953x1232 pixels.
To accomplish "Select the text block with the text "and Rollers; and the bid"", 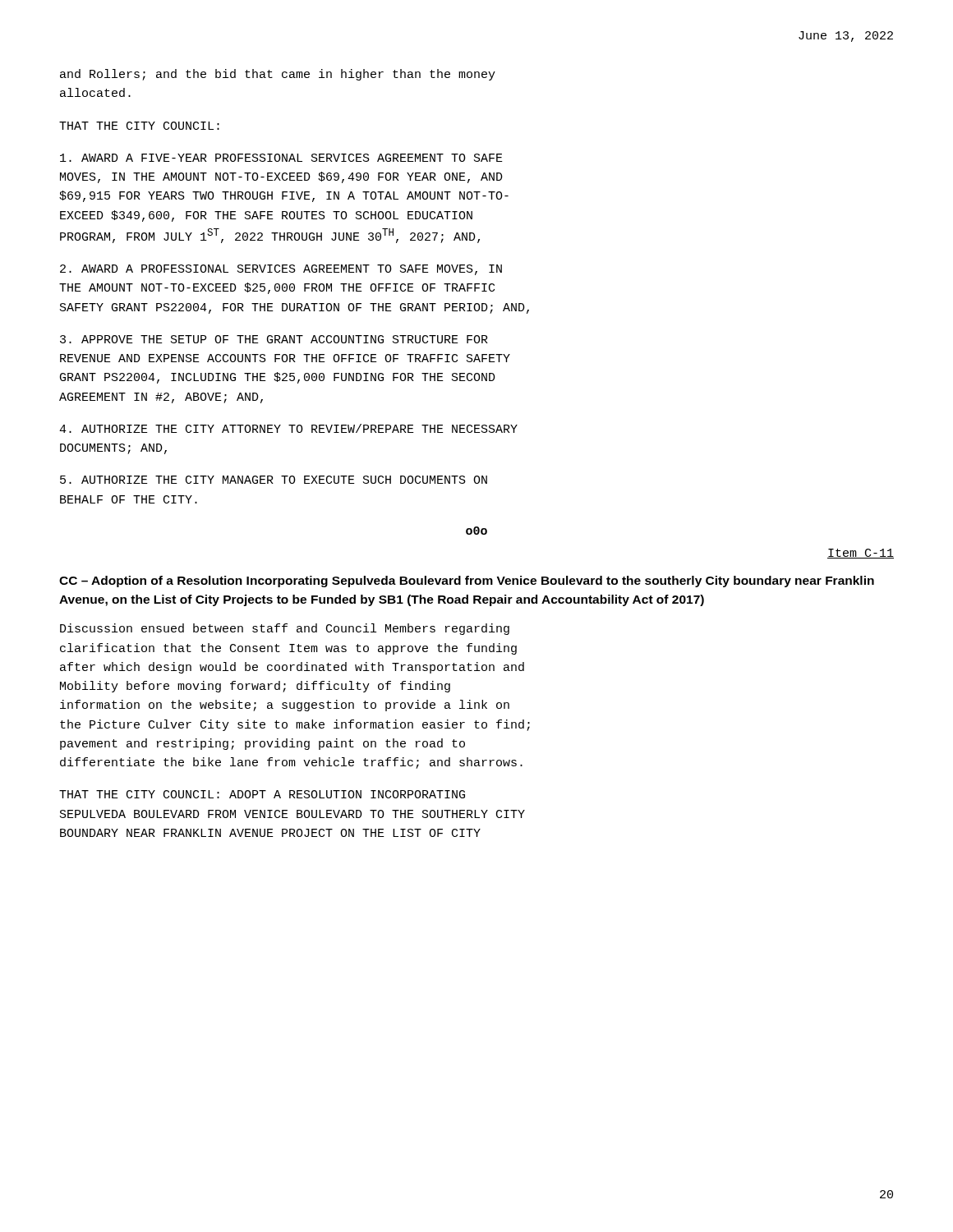I will click(277, 85).
